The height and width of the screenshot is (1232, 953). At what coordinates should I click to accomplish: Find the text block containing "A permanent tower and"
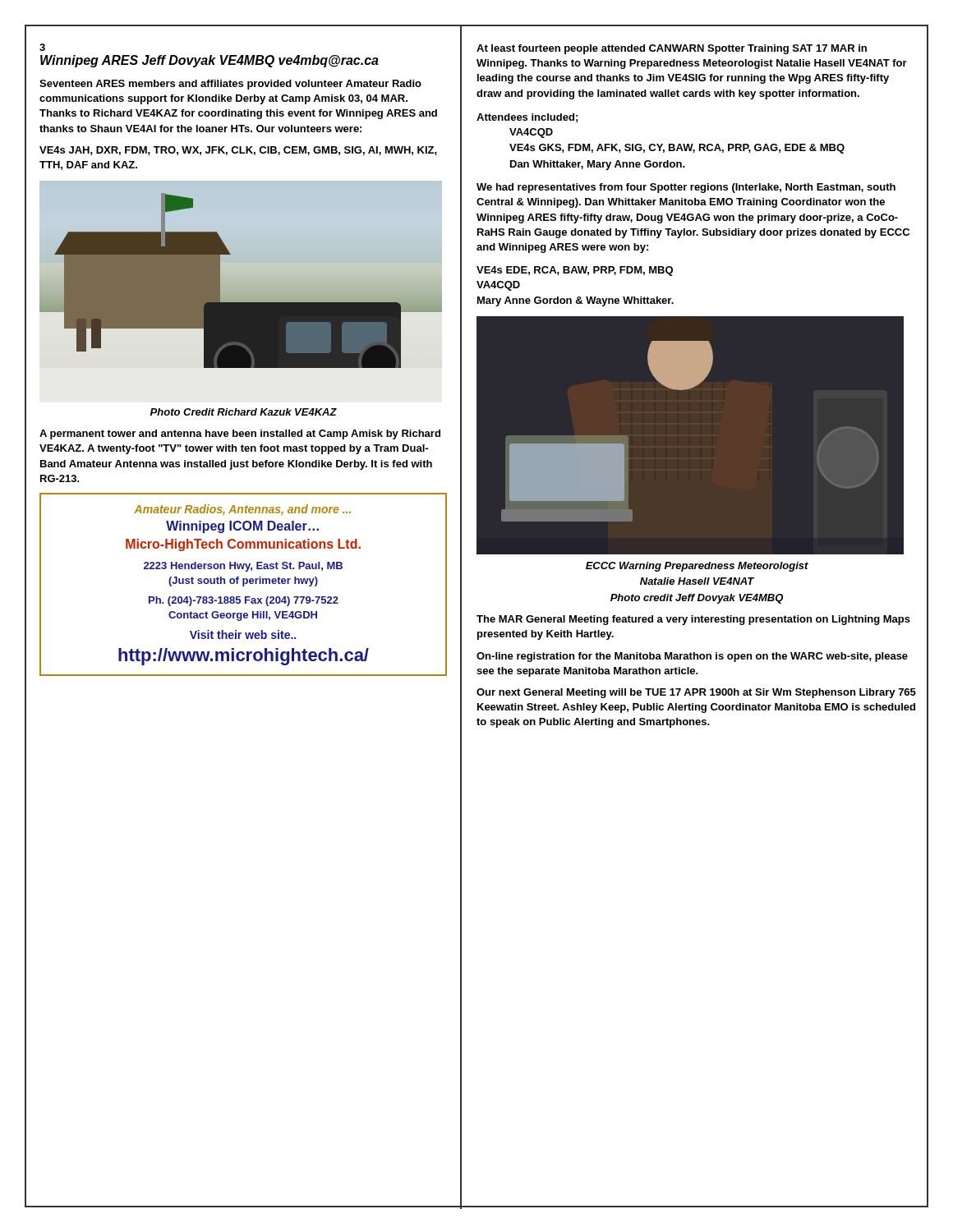pyautogui.click(x=240, y=456)
